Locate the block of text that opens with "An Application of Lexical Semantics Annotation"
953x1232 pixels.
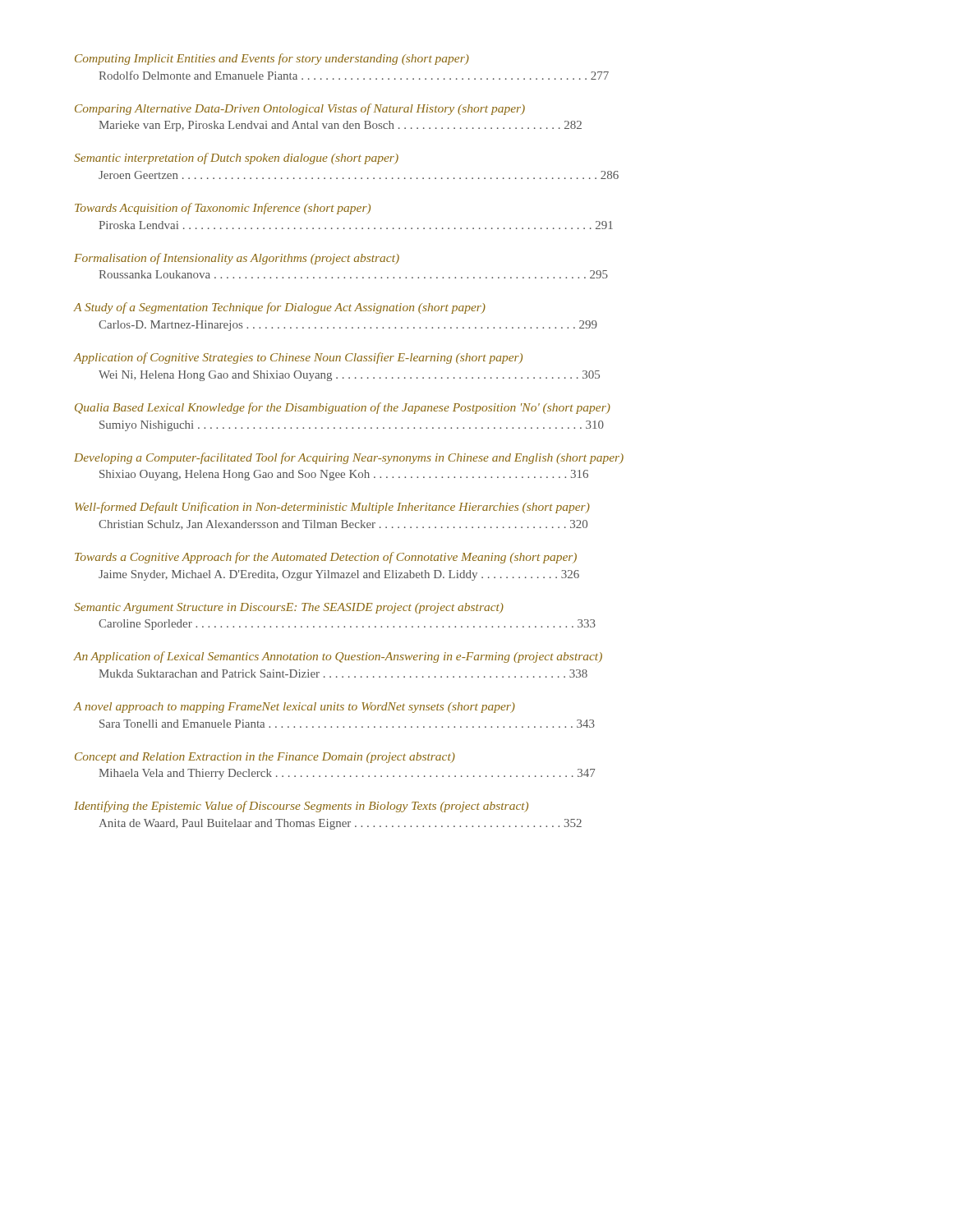pos(476,665)
